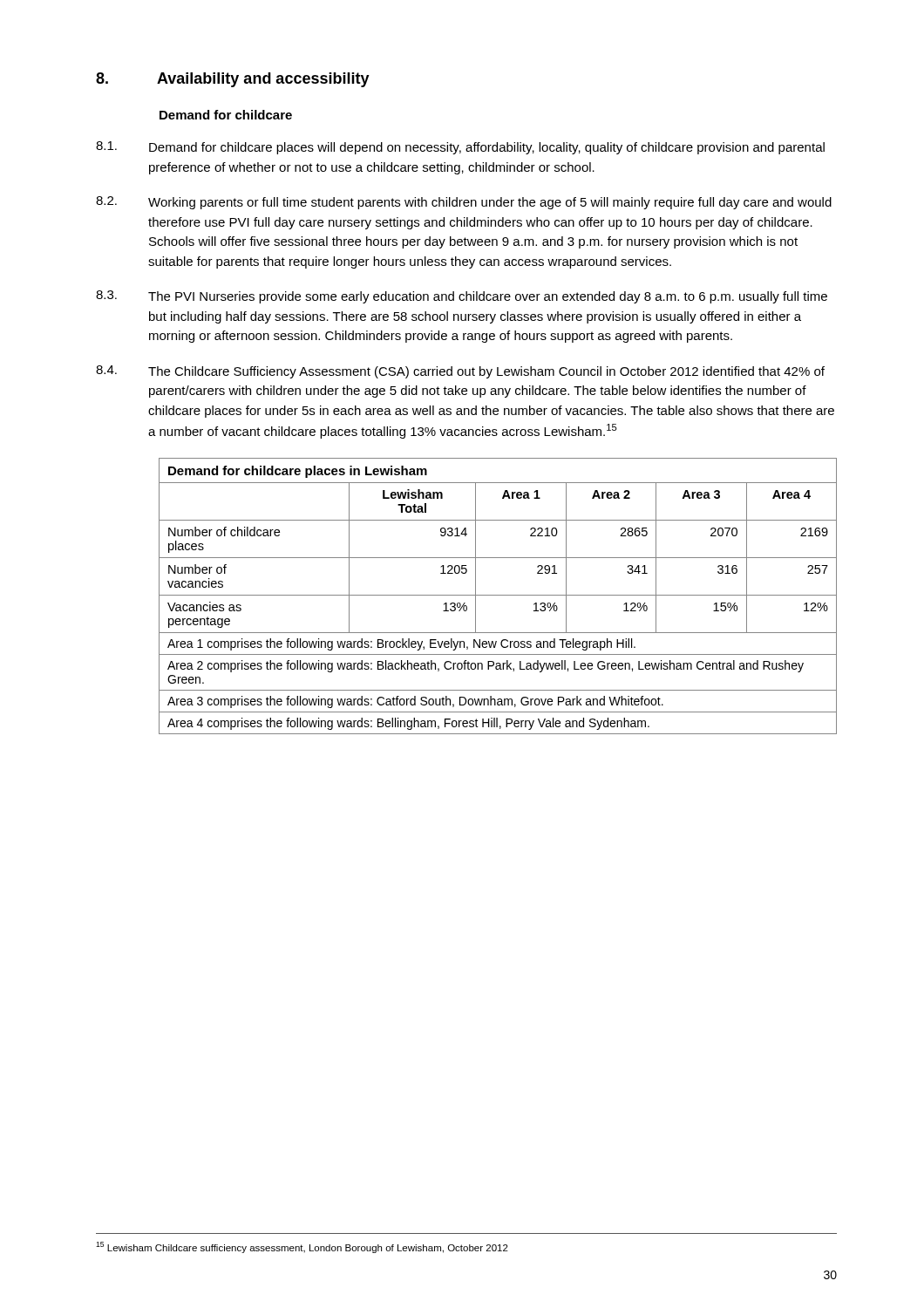This screenshot has width=924, height=1308.
Task: Select the text block that says "1. Demand for childcare places"
Action: coord(466,157)
